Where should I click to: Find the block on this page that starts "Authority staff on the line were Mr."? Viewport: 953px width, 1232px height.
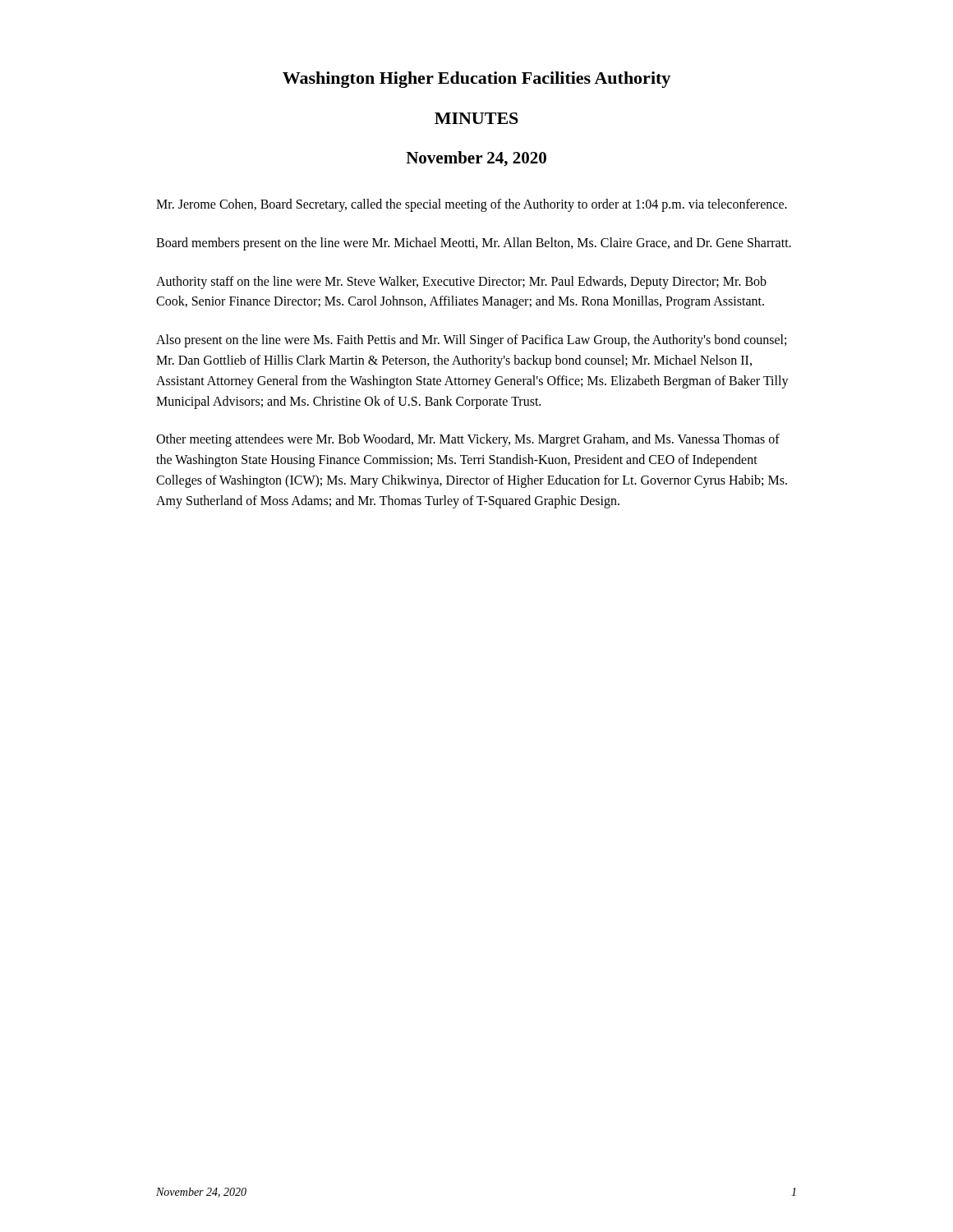tap(461, 291)
